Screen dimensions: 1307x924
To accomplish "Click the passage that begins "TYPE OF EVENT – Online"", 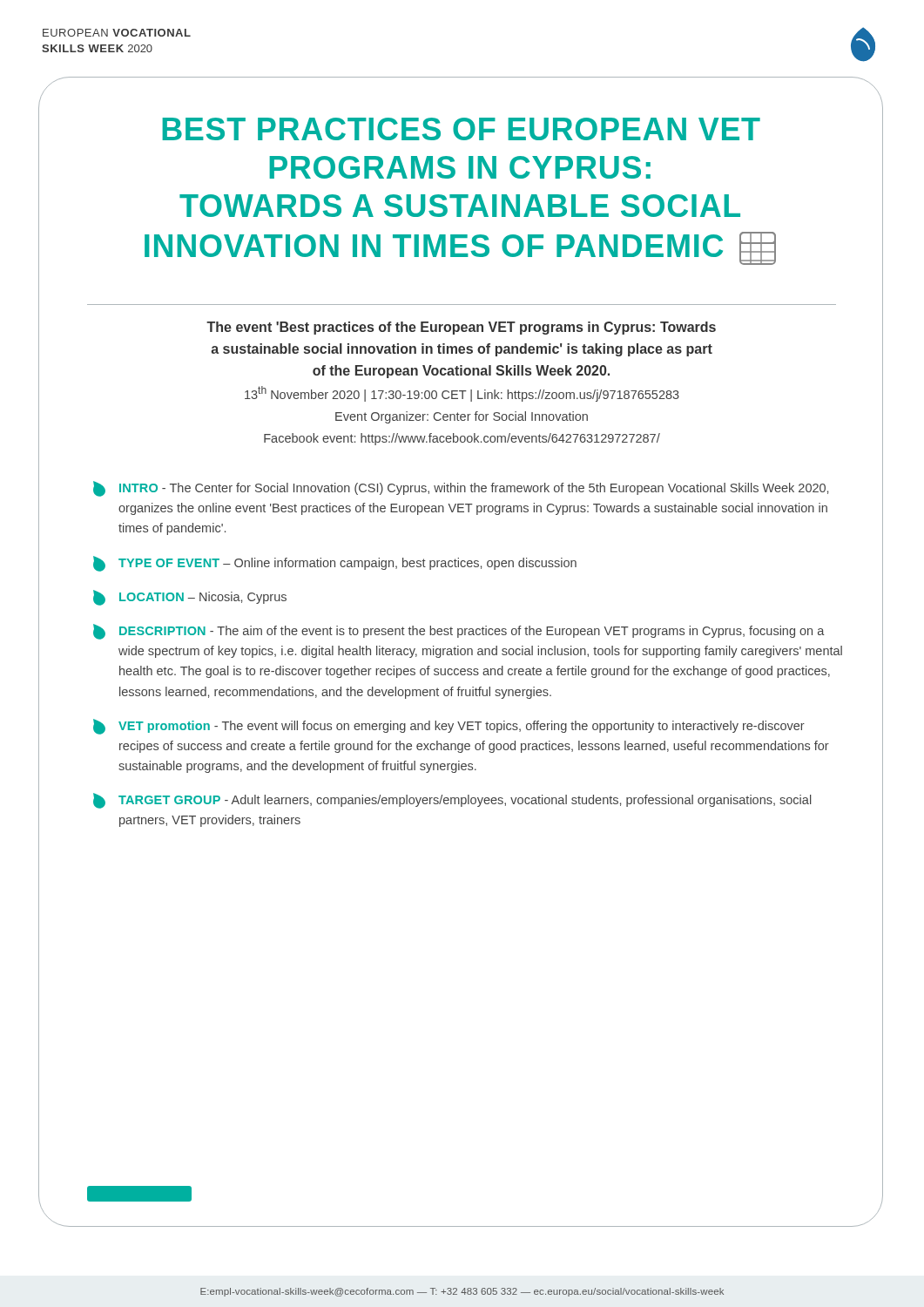I will (x=466, y=563).
